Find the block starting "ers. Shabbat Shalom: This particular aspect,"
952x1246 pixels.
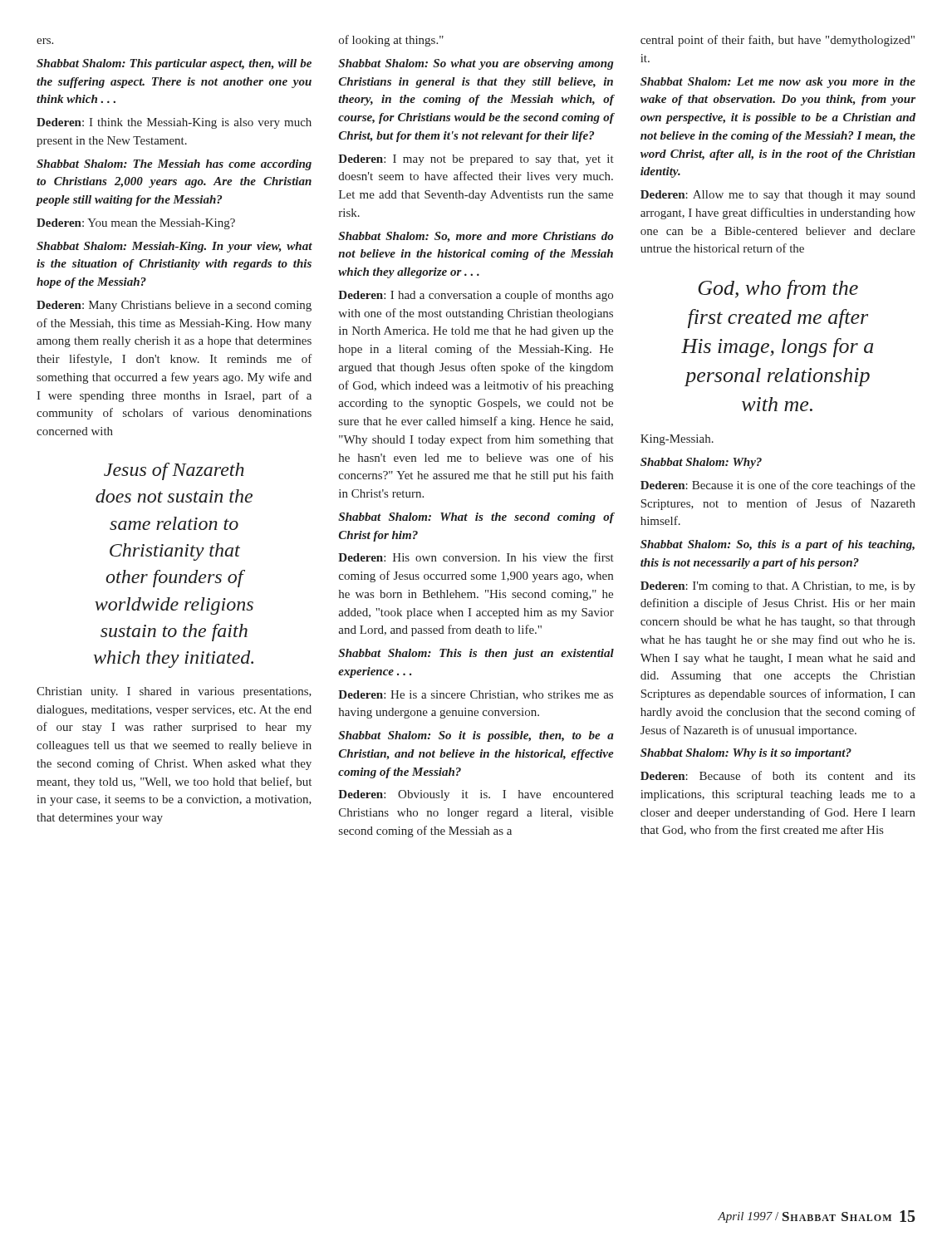(x=174, y=236)
